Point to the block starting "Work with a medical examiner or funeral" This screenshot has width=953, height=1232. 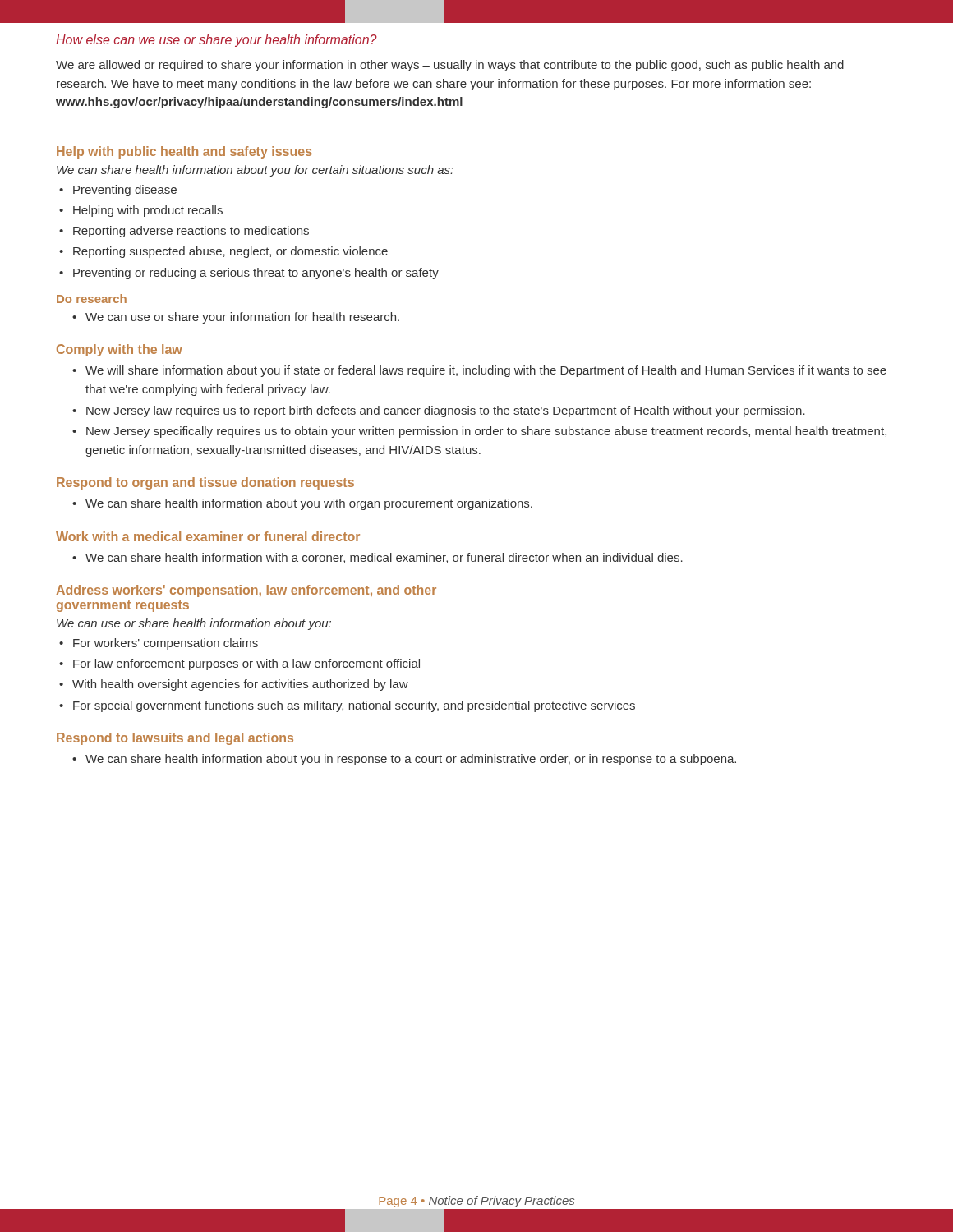coord(208,536)
